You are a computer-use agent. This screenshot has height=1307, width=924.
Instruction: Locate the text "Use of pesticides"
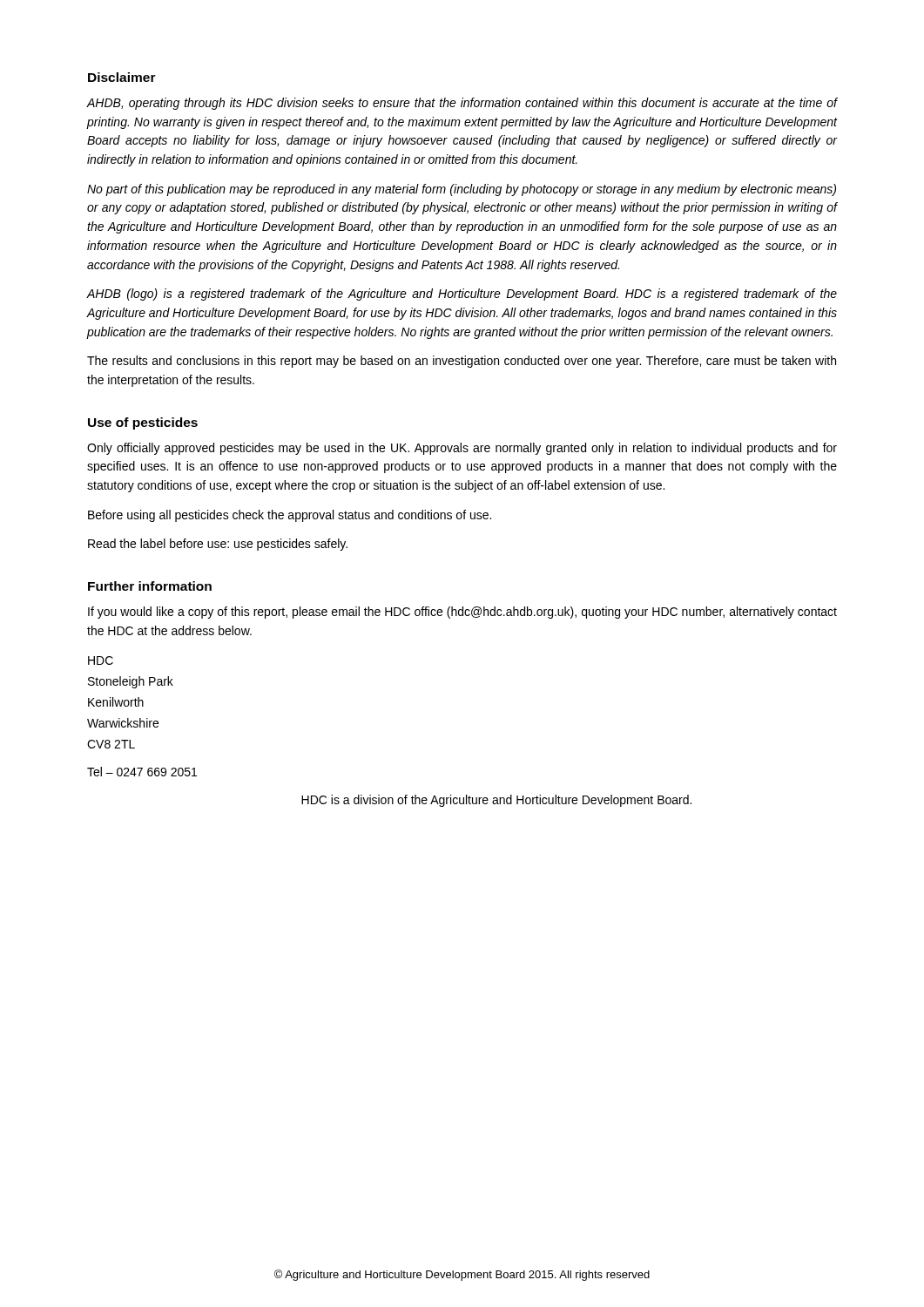[x=143, y=422]
